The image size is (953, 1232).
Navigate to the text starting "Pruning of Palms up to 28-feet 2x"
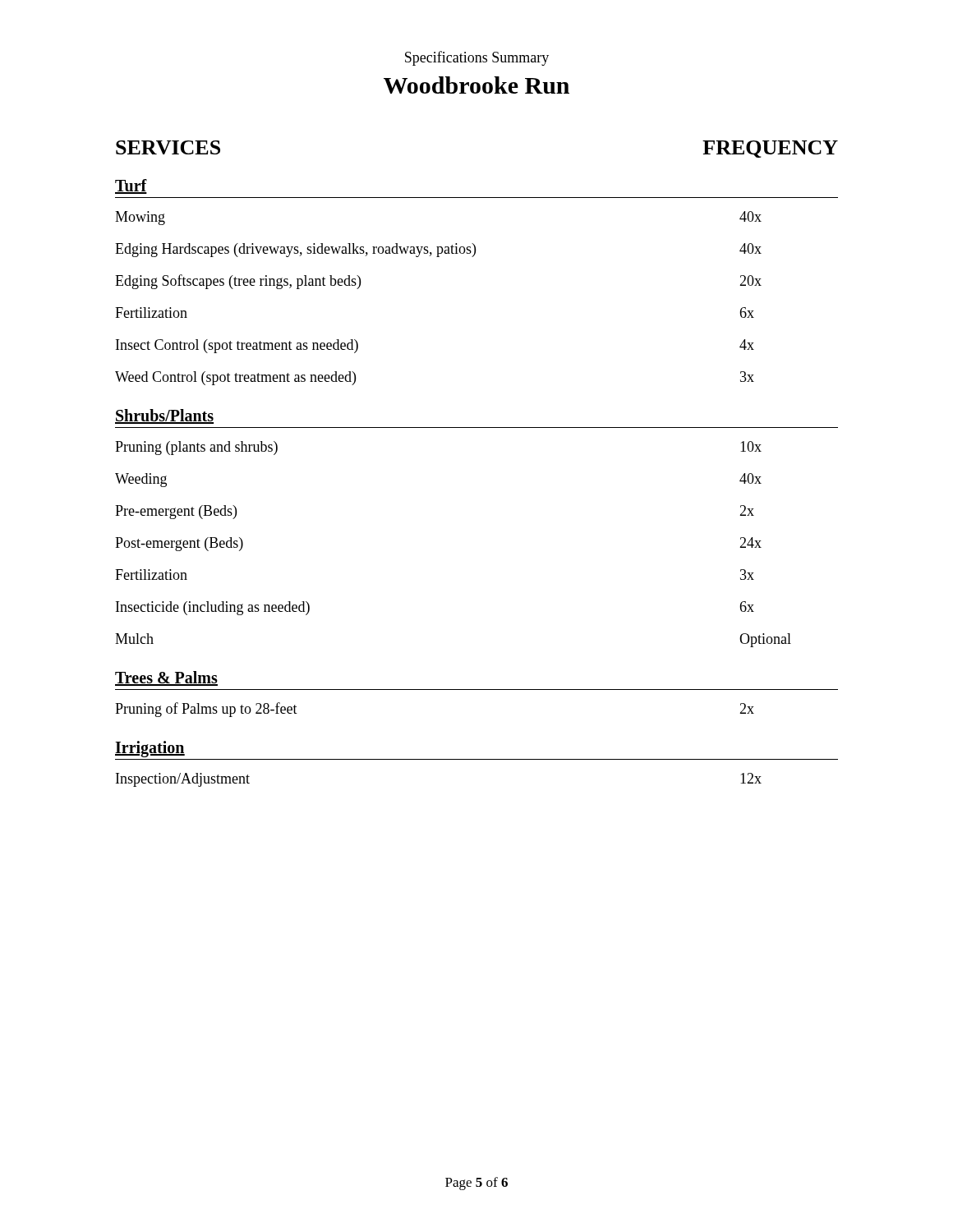[199, 709]
